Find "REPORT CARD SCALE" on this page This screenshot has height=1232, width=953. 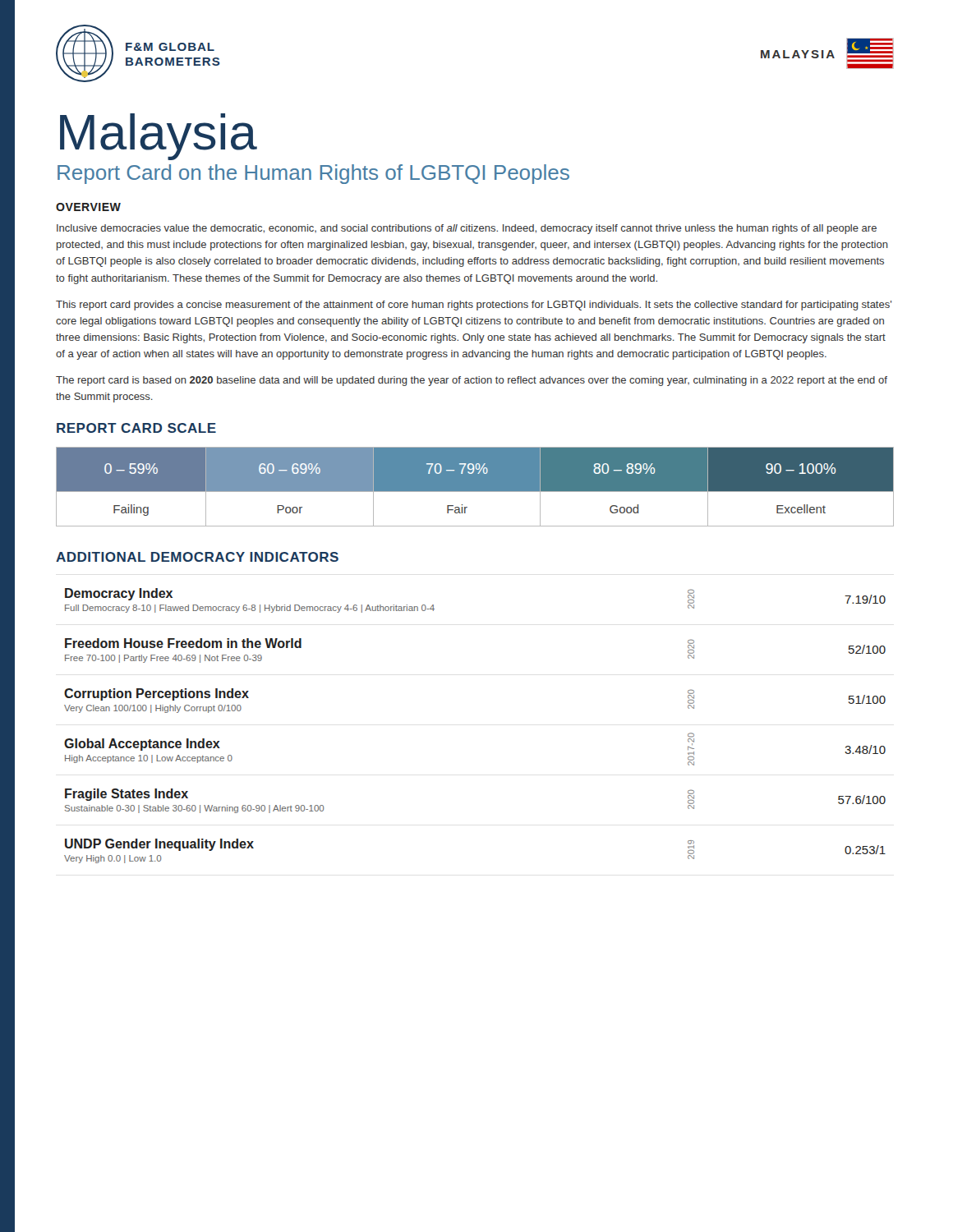tap(136, 428)
